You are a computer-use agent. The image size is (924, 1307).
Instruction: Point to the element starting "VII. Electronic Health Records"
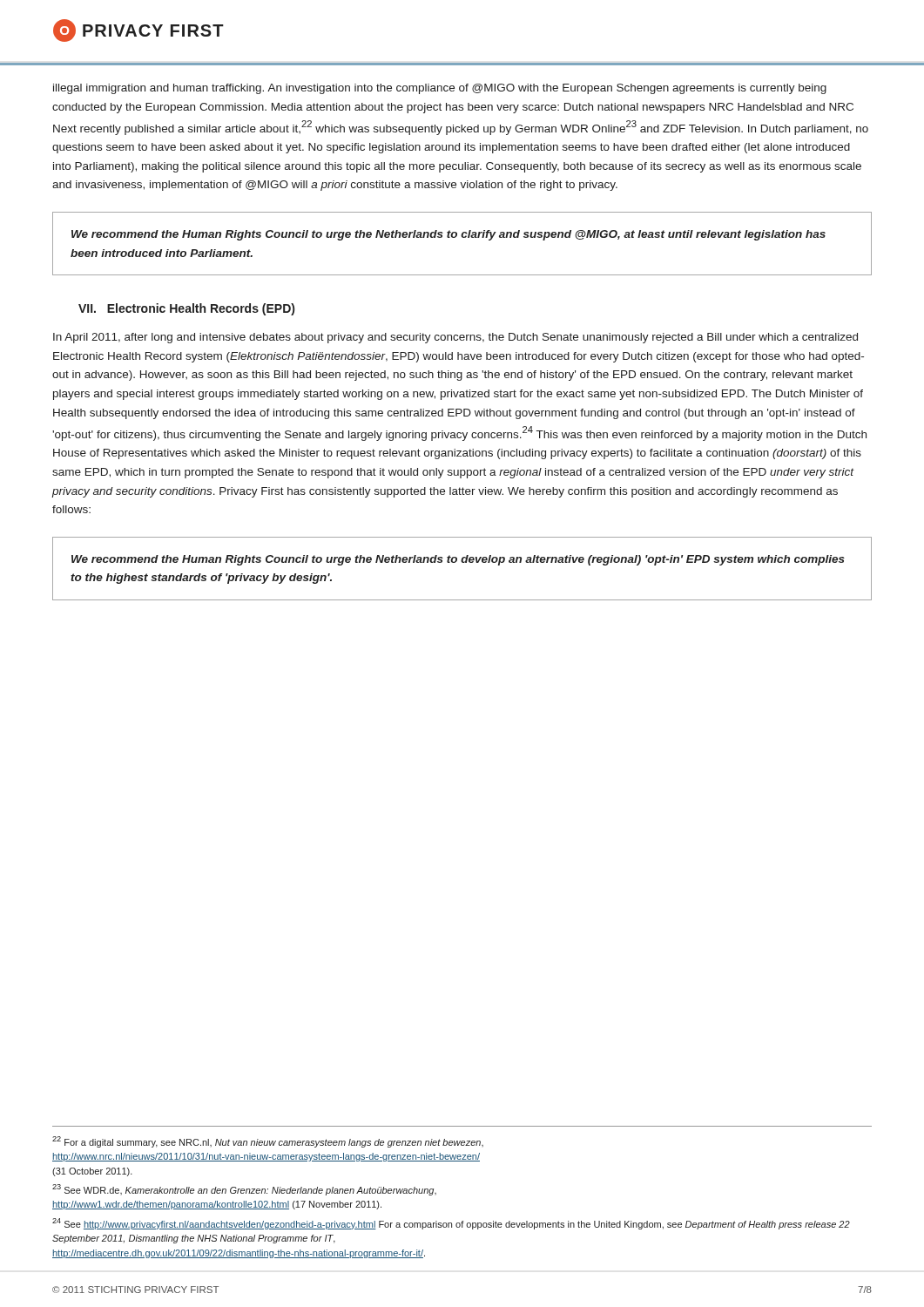point(187,309)
